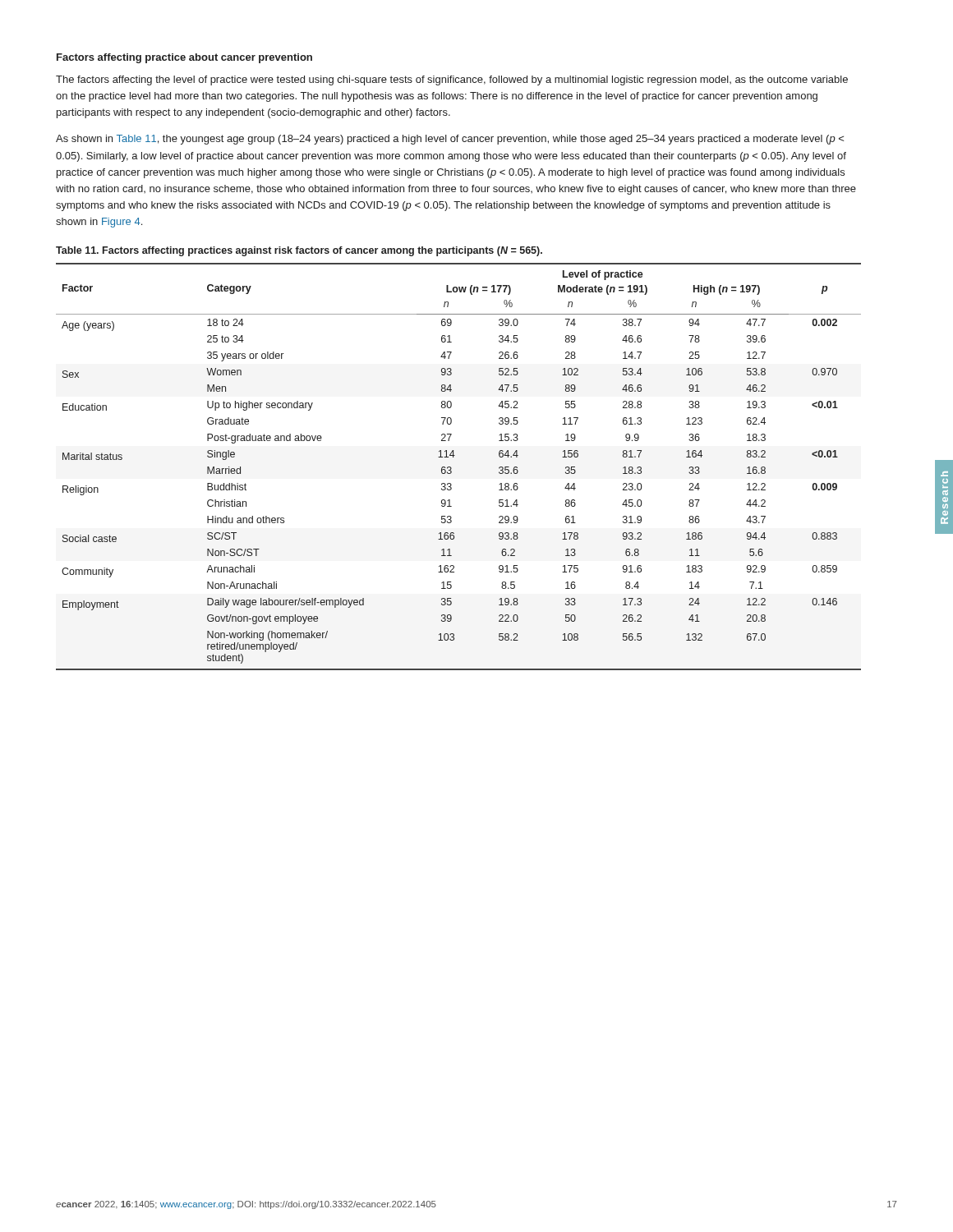Locate the block of text that opens with "The factors affecting"
Viewport: 953px width, 1232px height.
(452, 96)
